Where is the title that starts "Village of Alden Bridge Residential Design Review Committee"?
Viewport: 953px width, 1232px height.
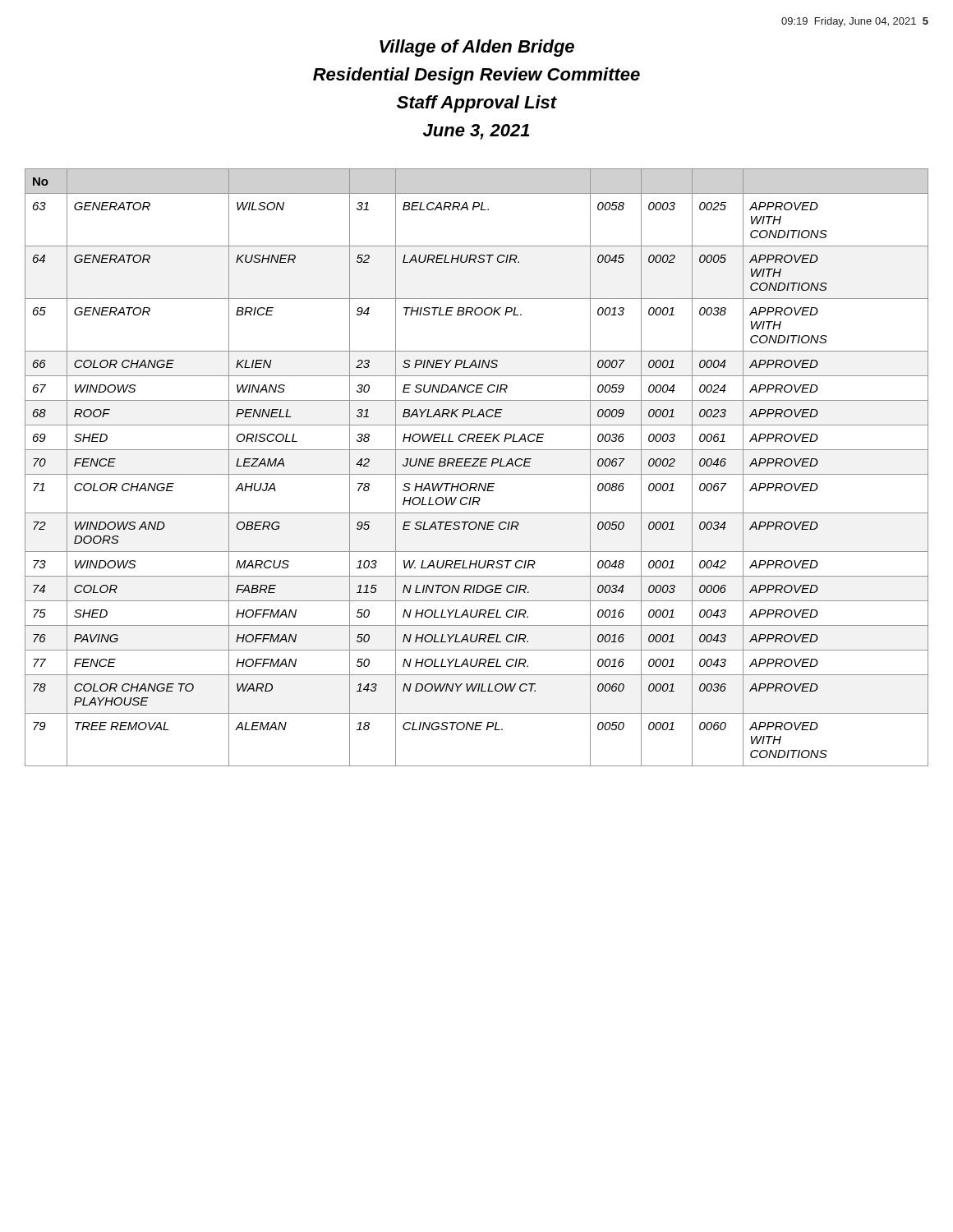476,89
